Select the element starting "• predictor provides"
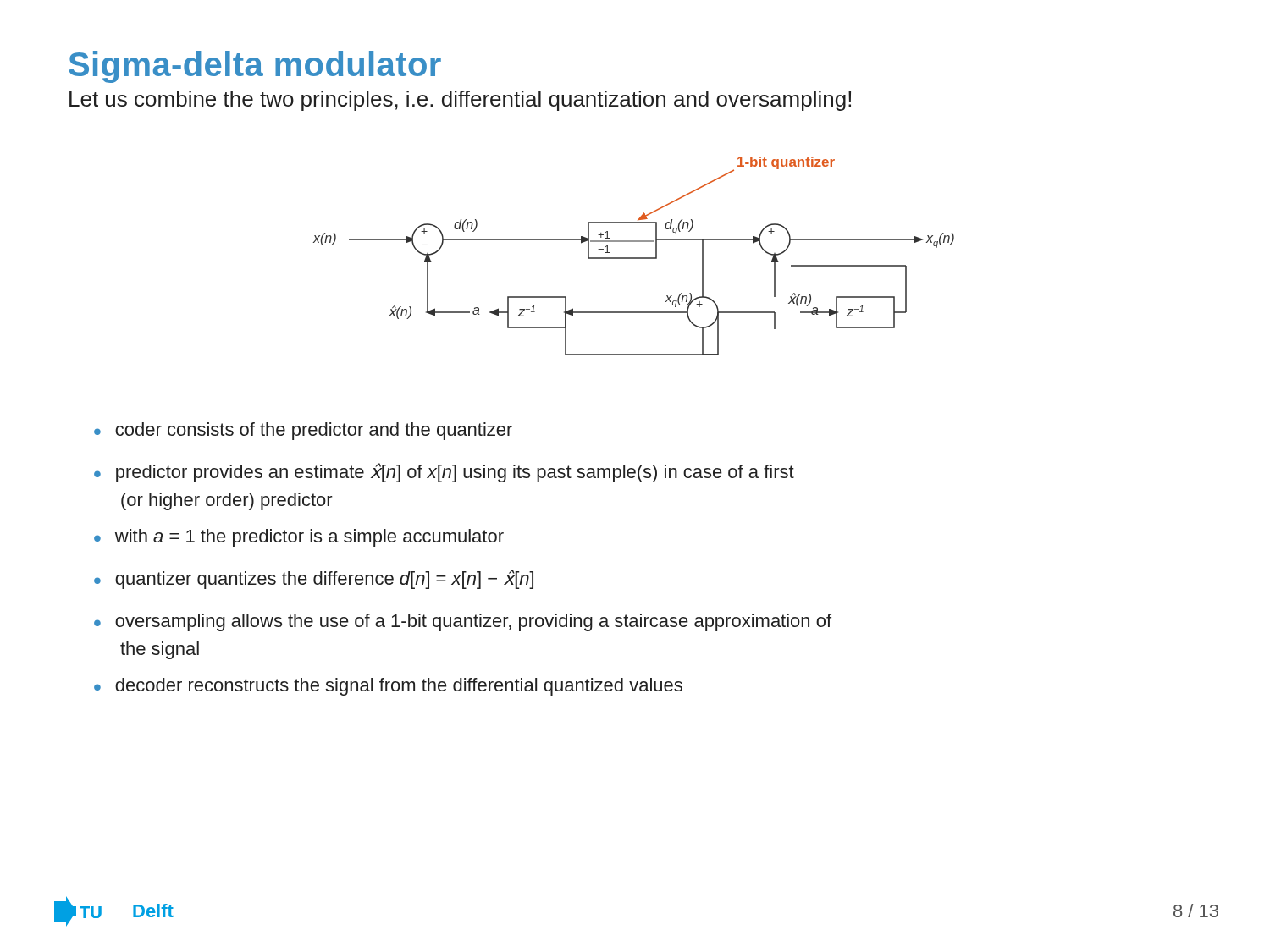 443,485
